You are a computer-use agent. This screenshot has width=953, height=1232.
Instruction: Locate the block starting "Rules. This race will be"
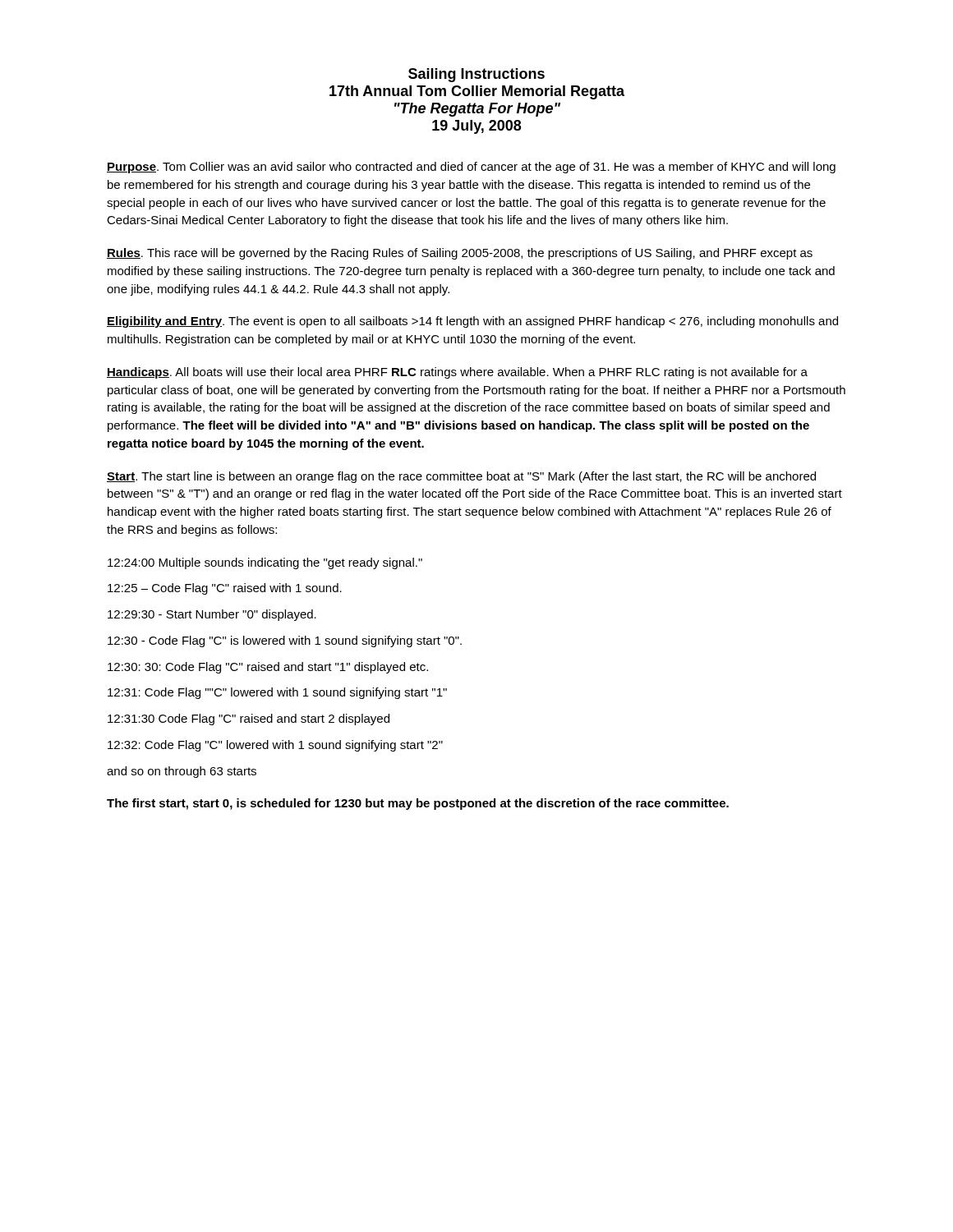476,271
